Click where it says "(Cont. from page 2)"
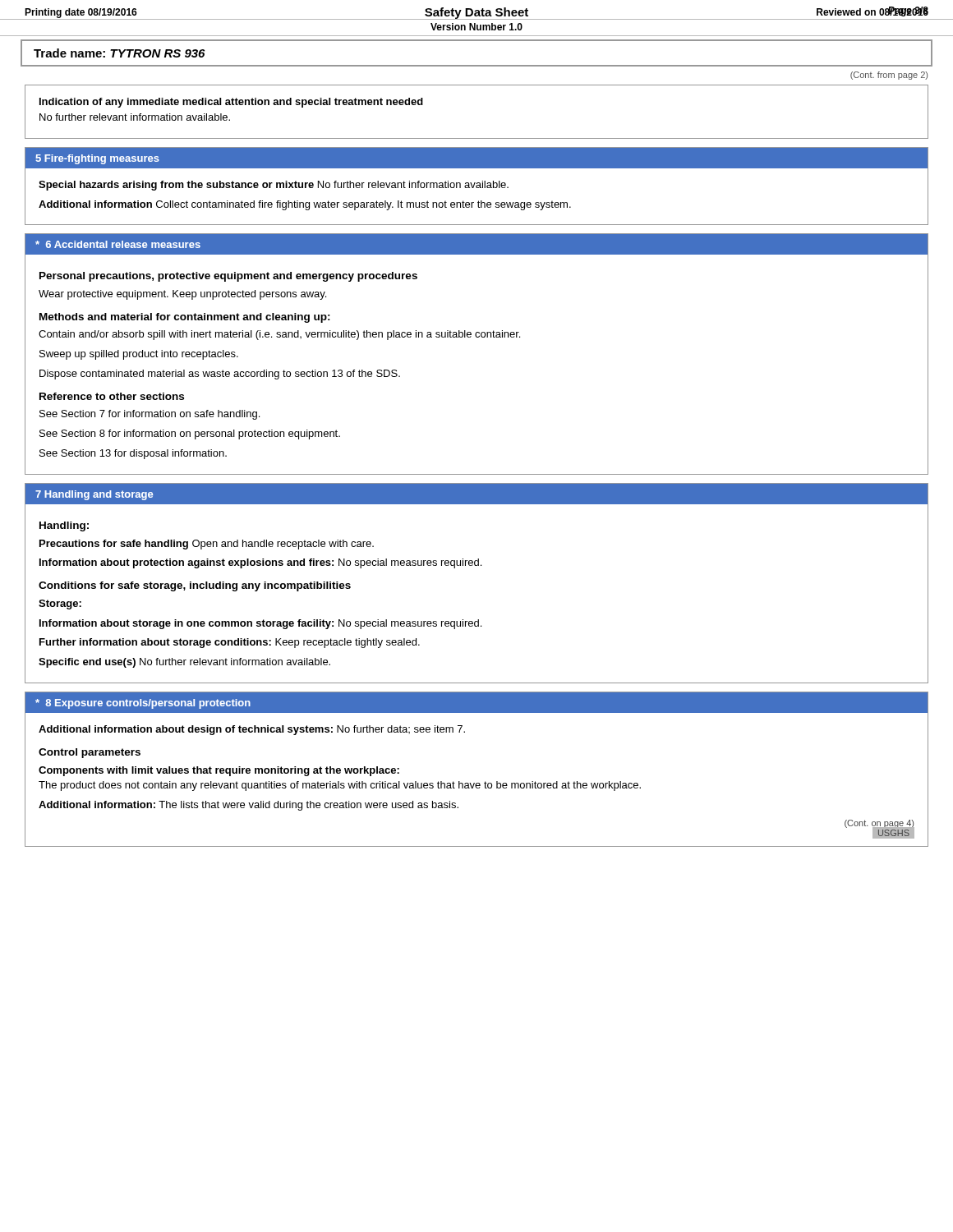 click(889, 75)
